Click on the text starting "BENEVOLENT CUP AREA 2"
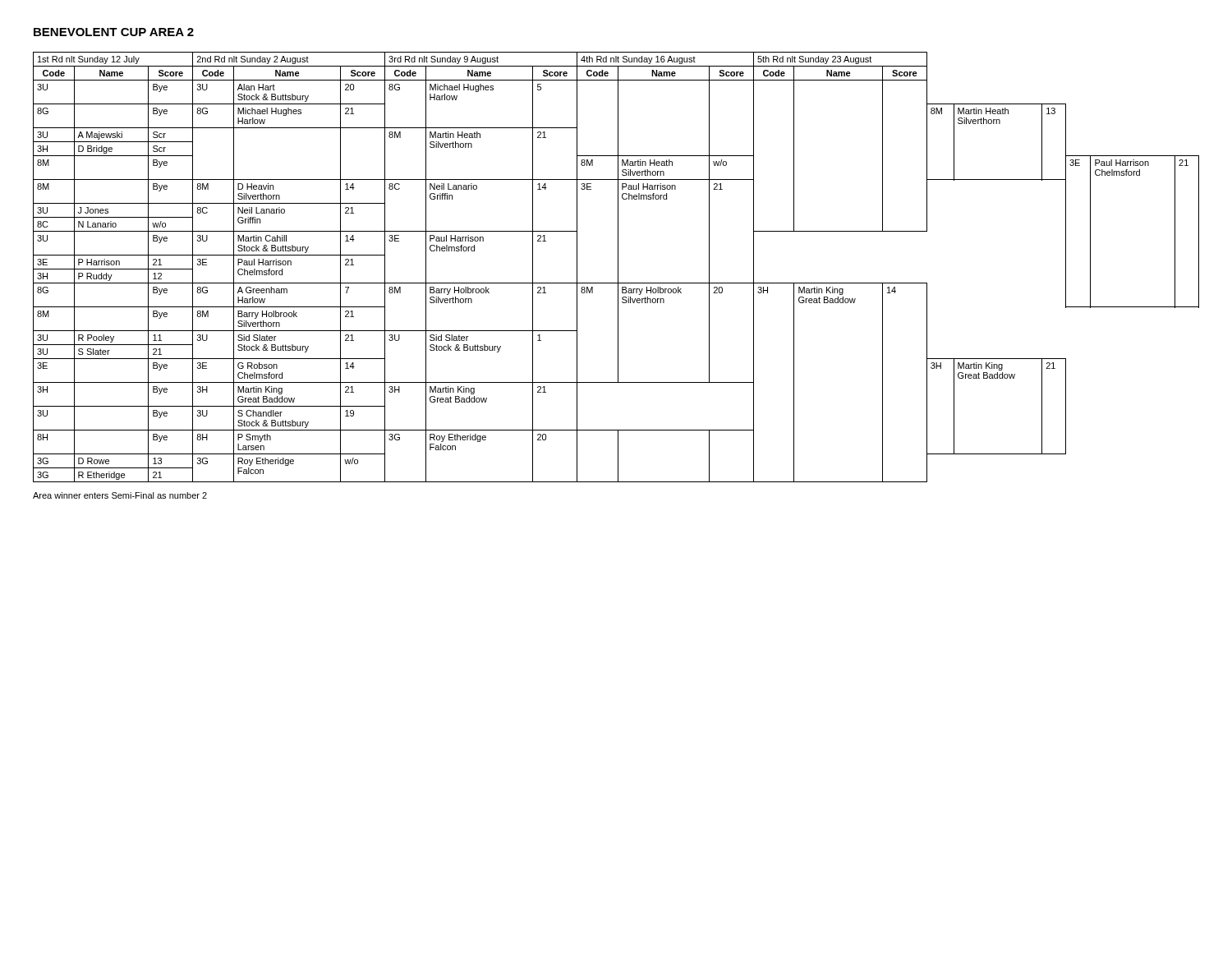Screen dimensions: 953x1232 (x=113, y=32)
